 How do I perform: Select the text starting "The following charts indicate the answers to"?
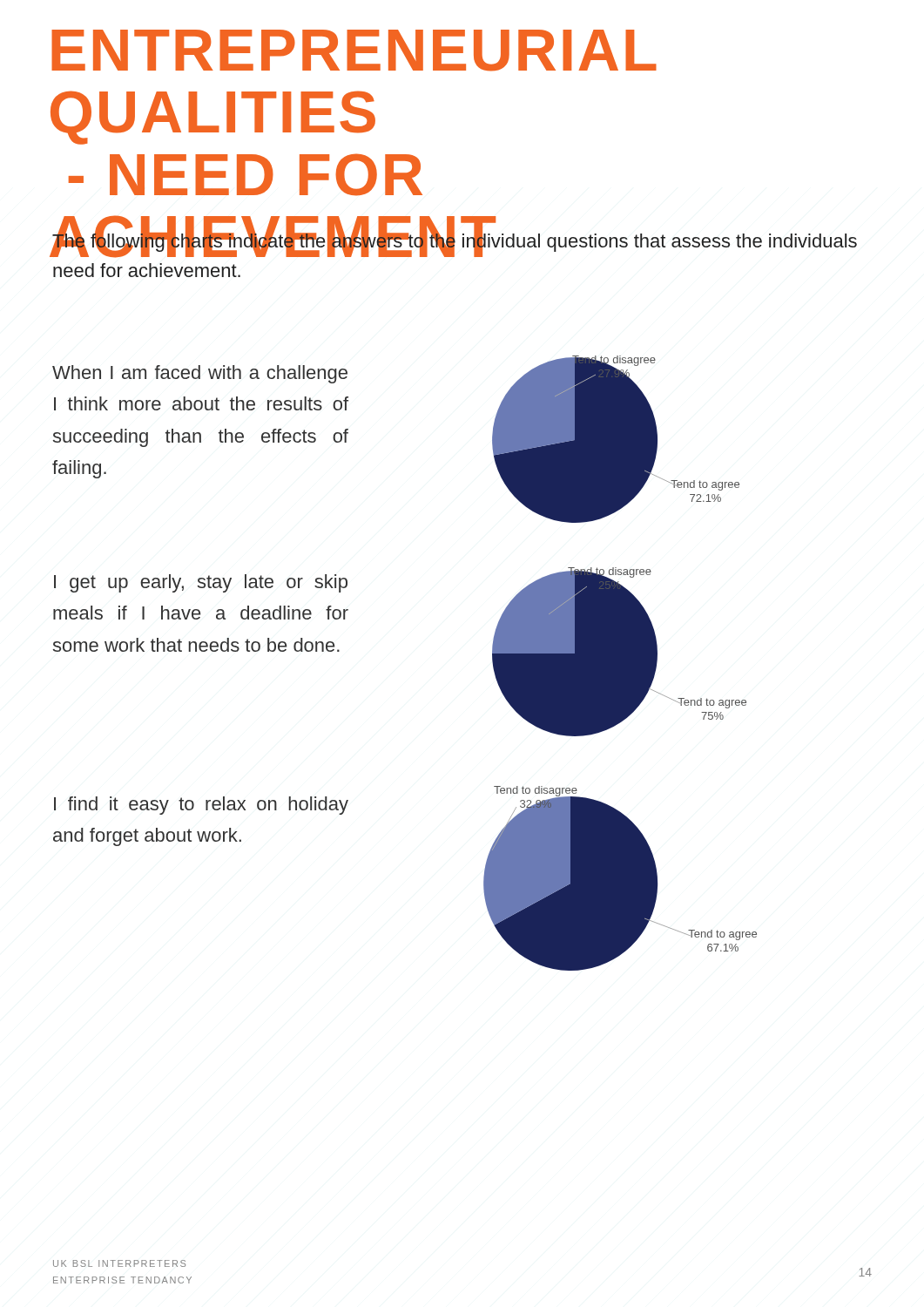pyautogui.click(x=455, y=256)
